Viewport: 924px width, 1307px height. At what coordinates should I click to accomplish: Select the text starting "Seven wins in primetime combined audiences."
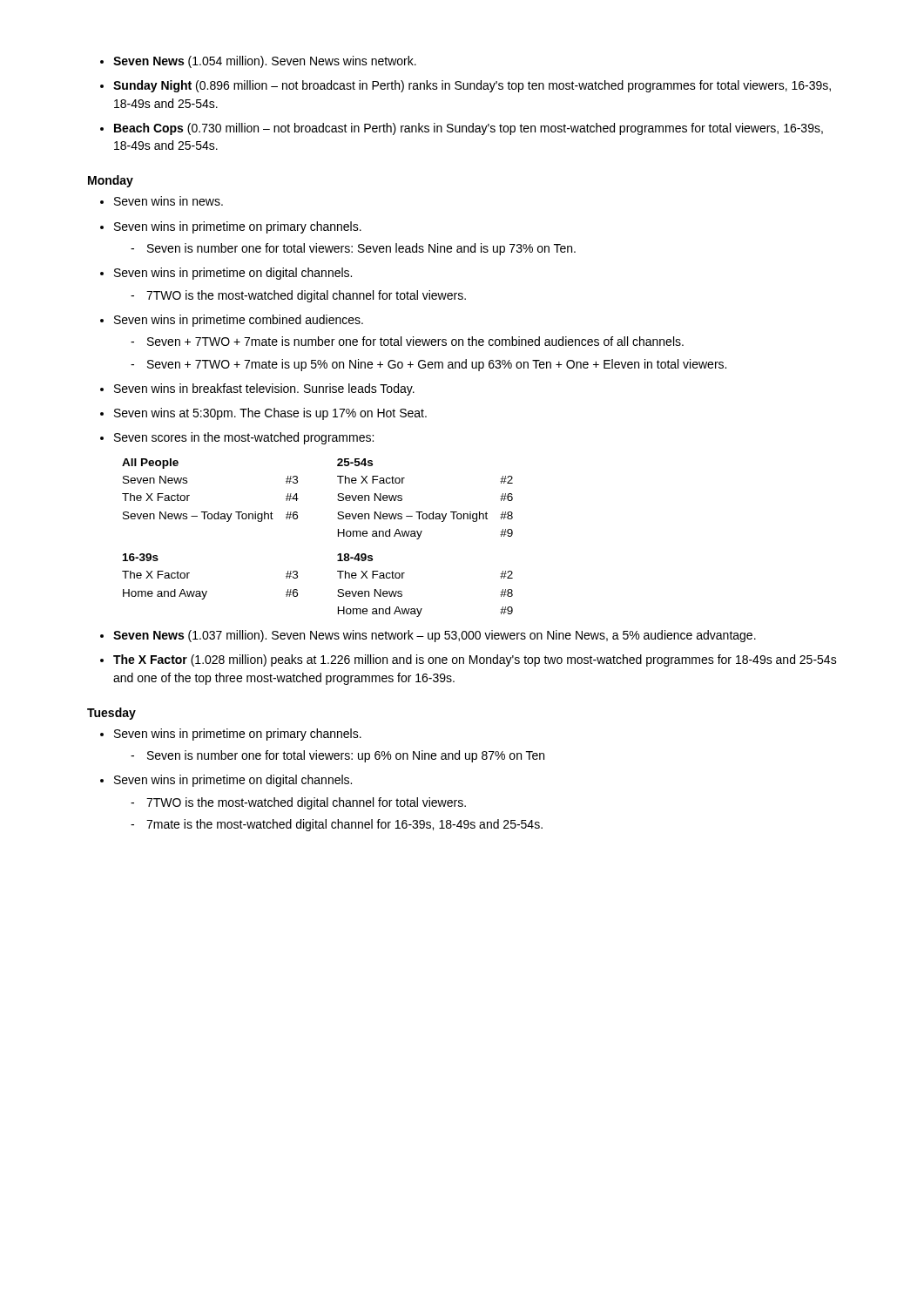click(475, 343)
